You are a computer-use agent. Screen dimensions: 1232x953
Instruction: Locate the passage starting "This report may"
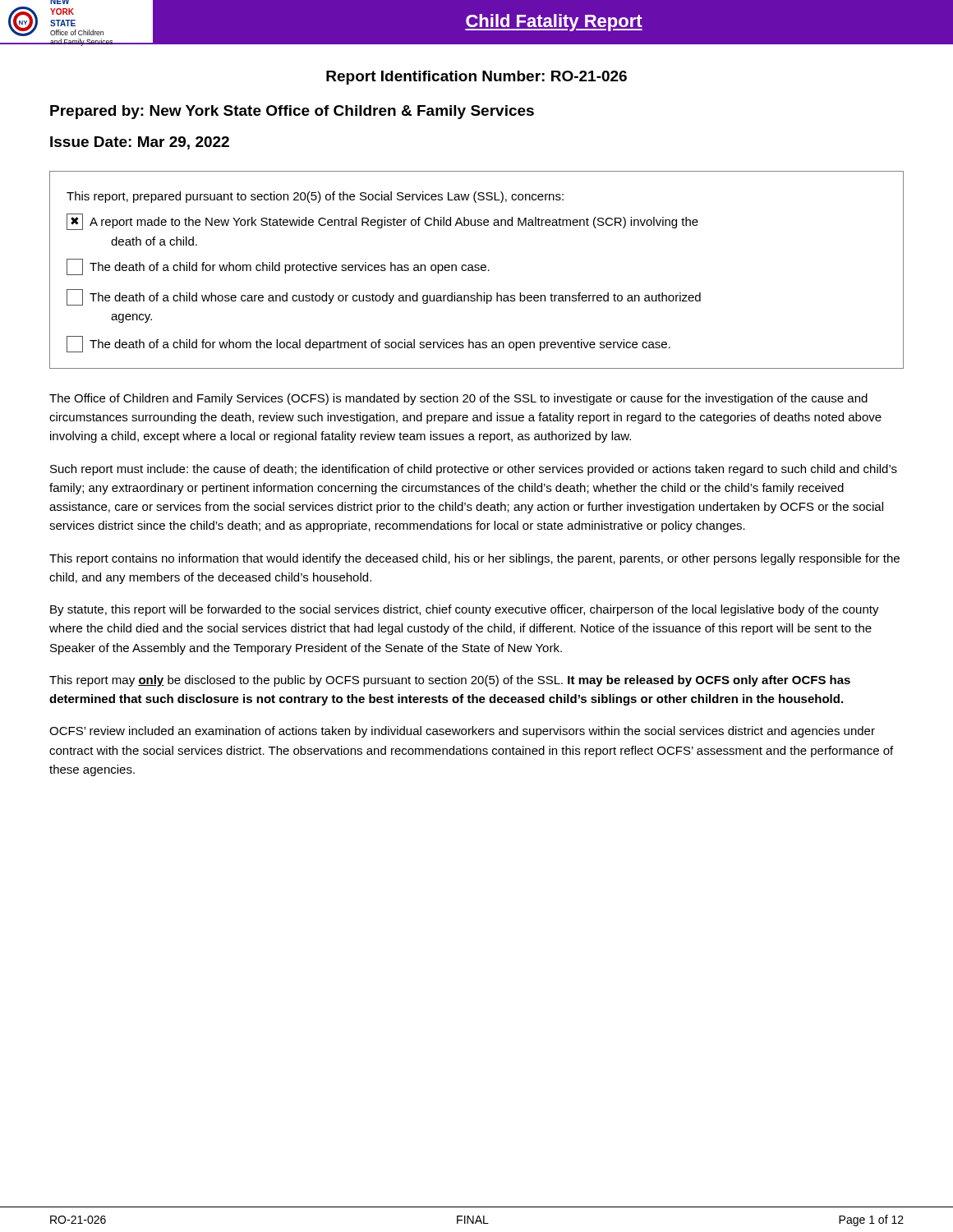point(450,689)
